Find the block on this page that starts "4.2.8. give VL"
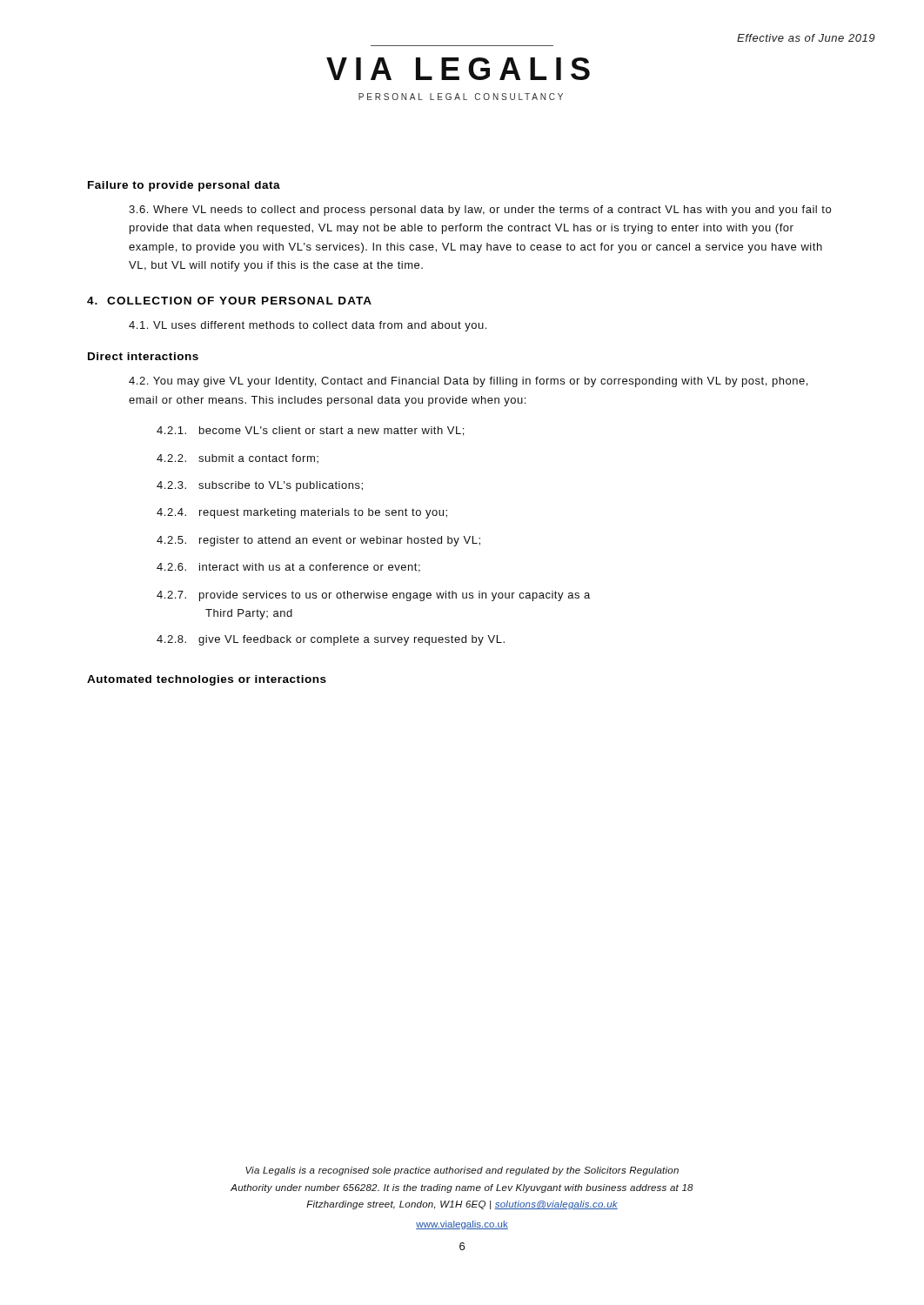The width and height of the screenshot is (924, 1305). coord(331,639)
